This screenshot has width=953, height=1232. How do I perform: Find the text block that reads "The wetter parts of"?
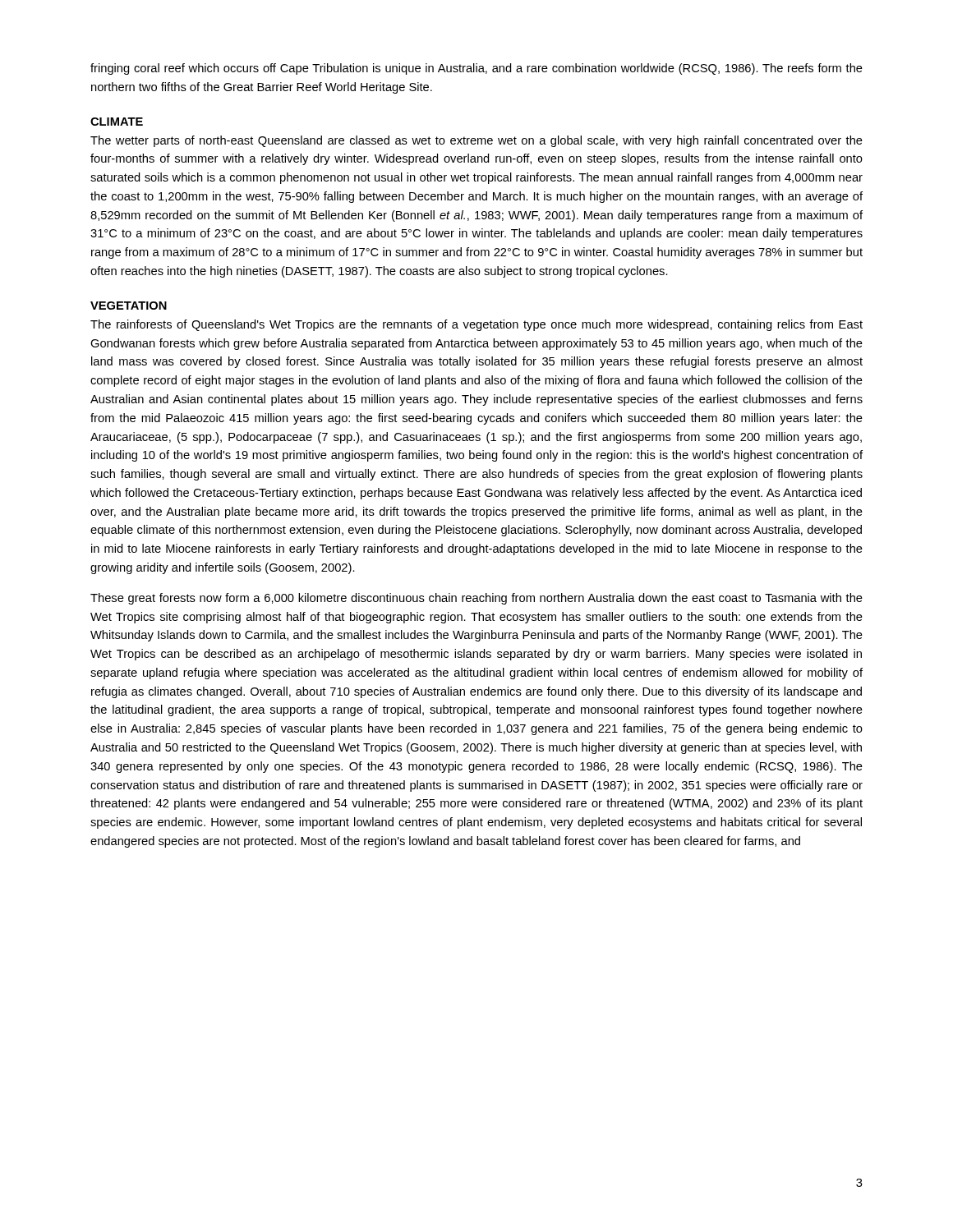pos(476,206)
